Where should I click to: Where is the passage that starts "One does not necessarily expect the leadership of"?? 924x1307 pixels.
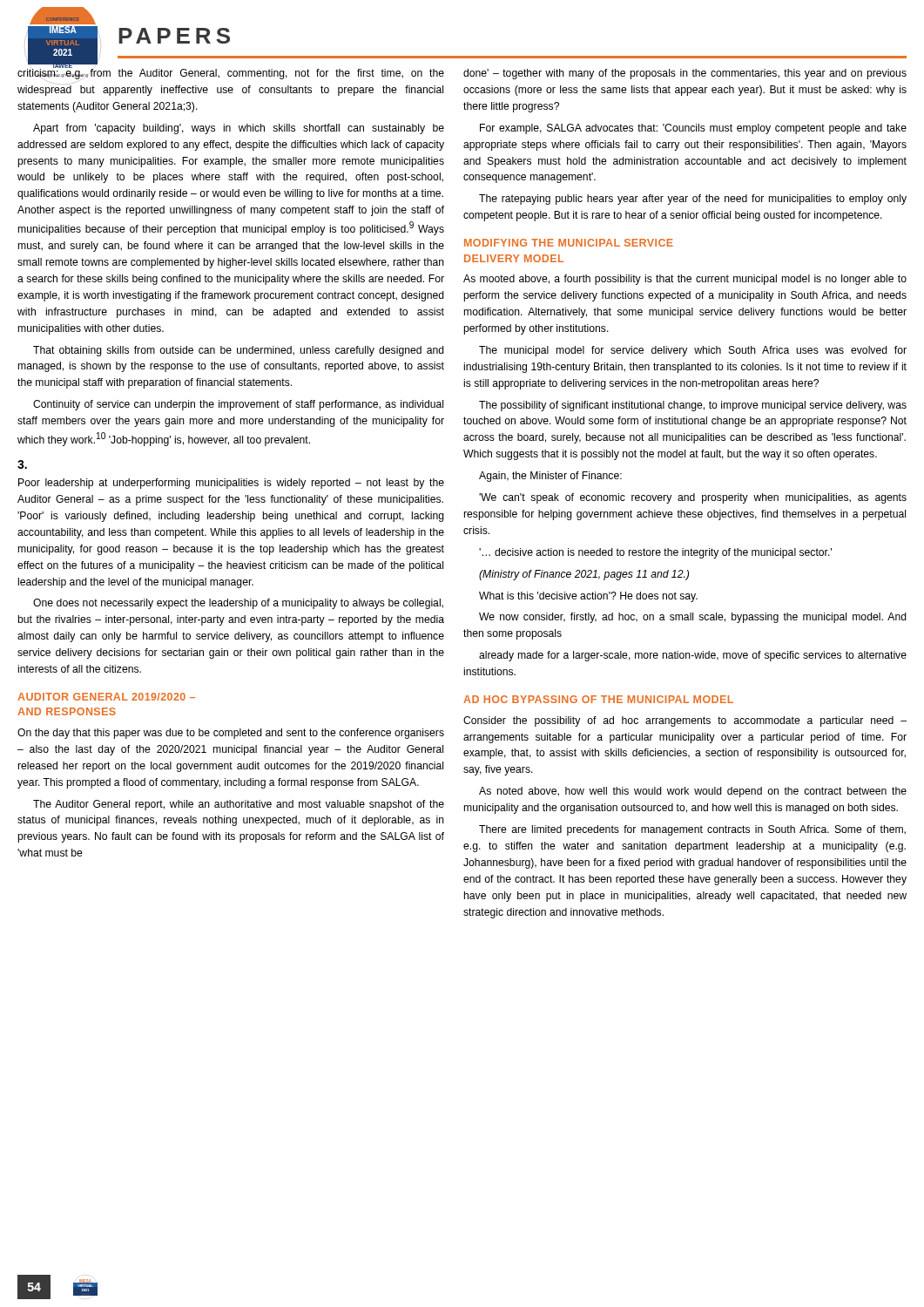(x=231, y=636)
